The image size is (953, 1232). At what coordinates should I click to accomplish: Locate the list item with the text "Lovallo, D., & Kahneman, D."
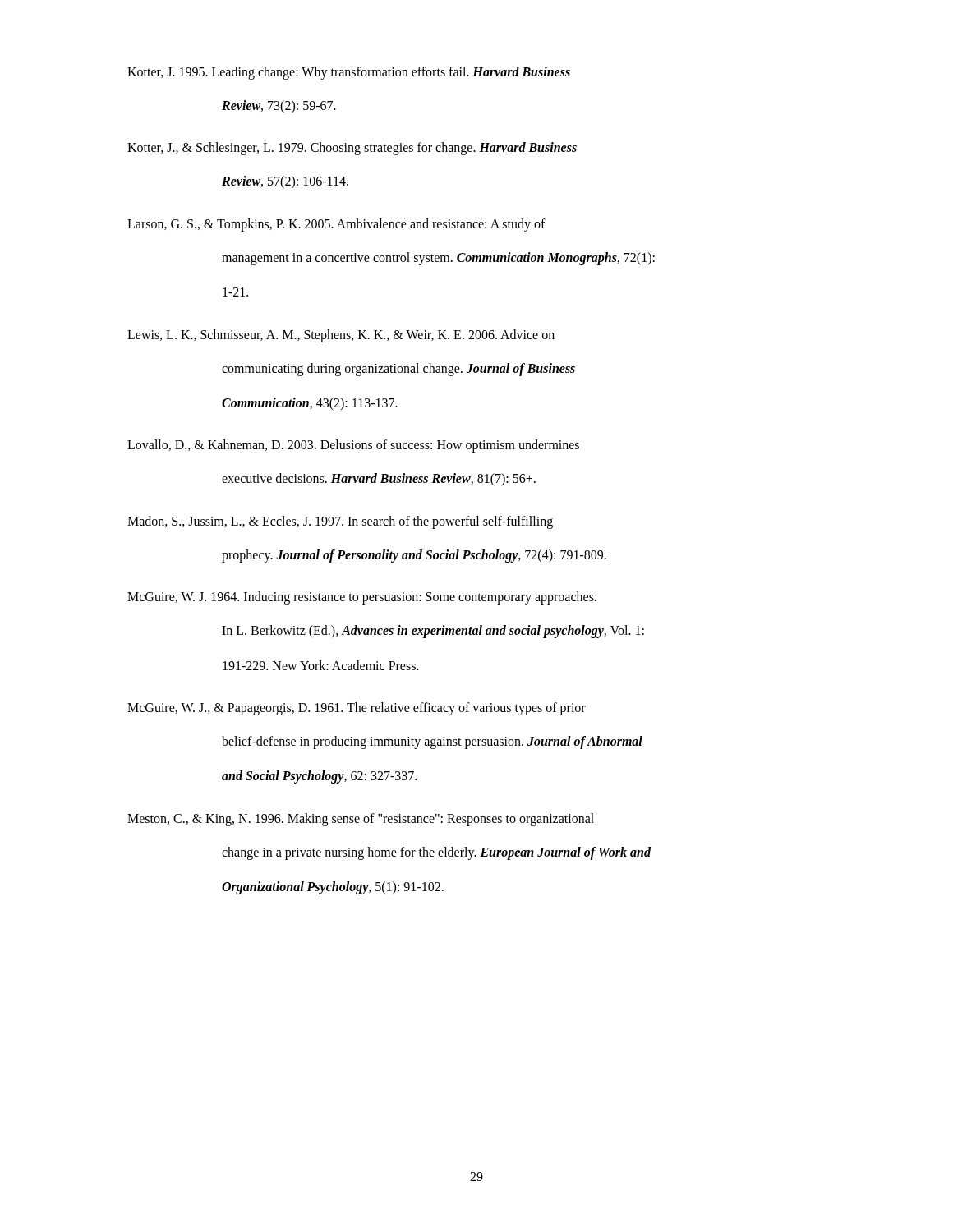487,463
